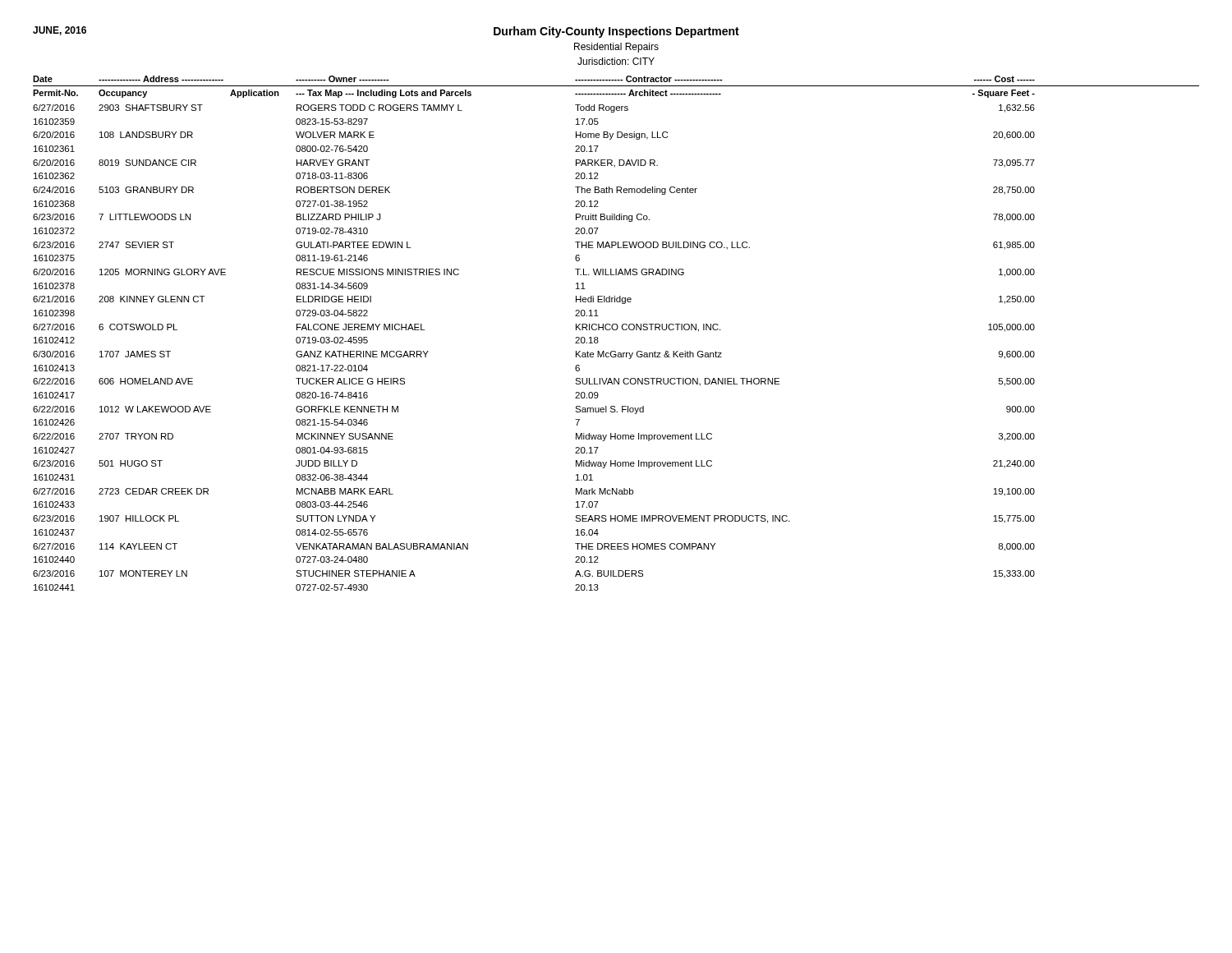Click on the section header that reads "Jurisdiction: CITY"
This screenshot has height=953, width=1232.
tap(616, 62)
